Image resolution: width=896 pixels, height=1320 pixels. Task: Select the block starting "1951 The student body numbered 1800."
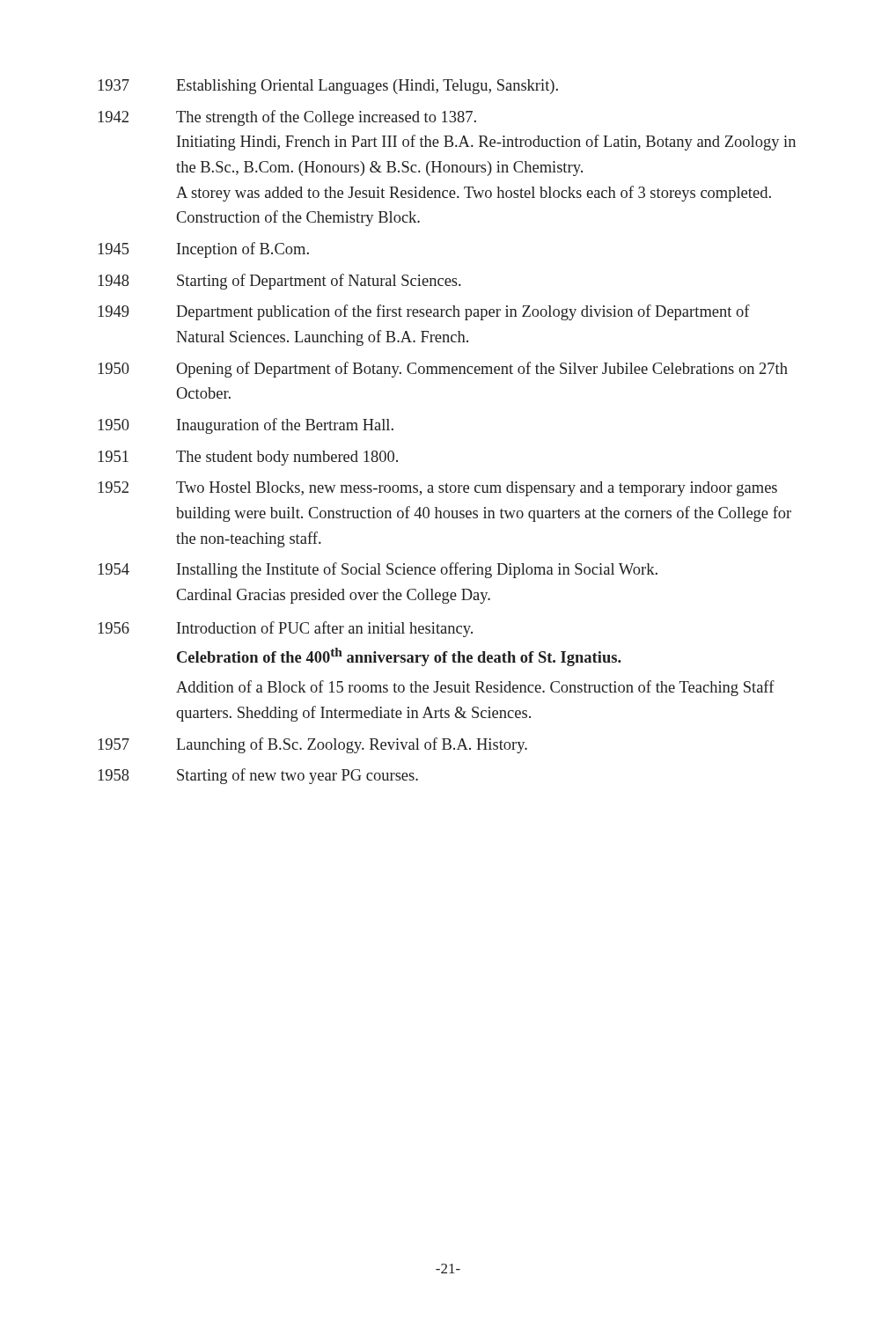248,458
